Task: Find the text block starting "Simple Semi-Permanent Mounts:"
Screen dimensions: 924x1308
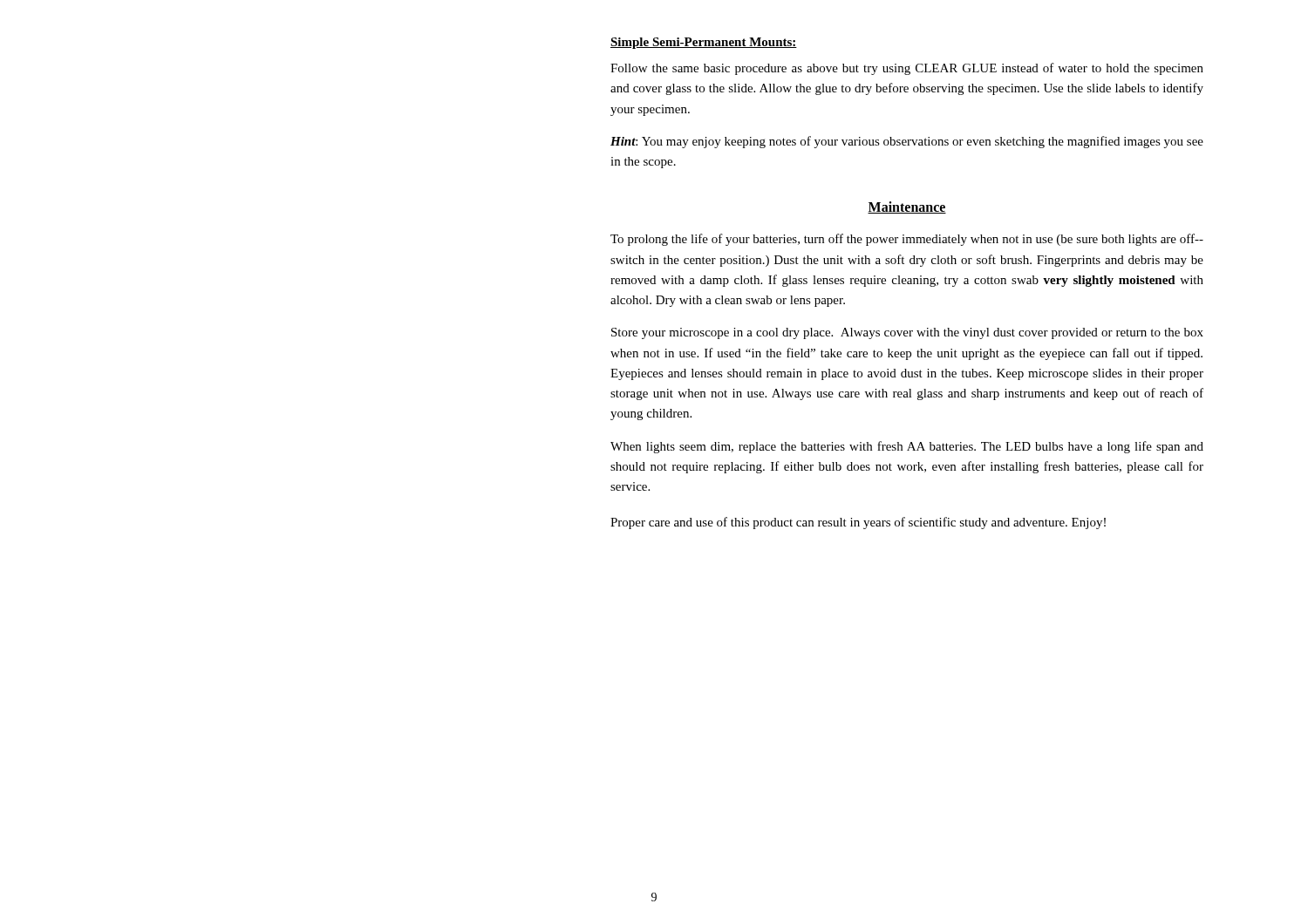Action: point(703,42)
